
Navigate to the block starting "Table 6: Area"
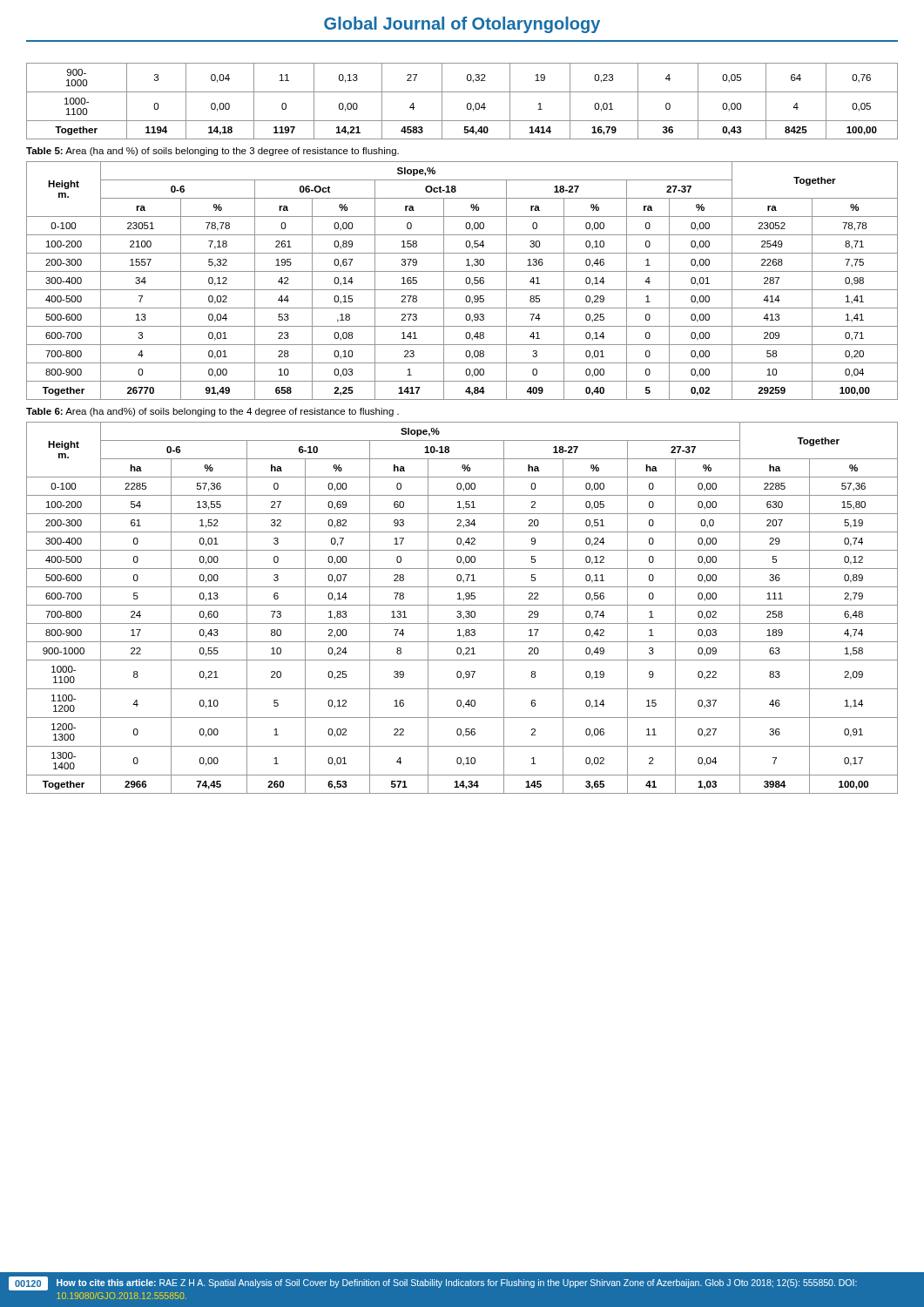click(213, 411)
